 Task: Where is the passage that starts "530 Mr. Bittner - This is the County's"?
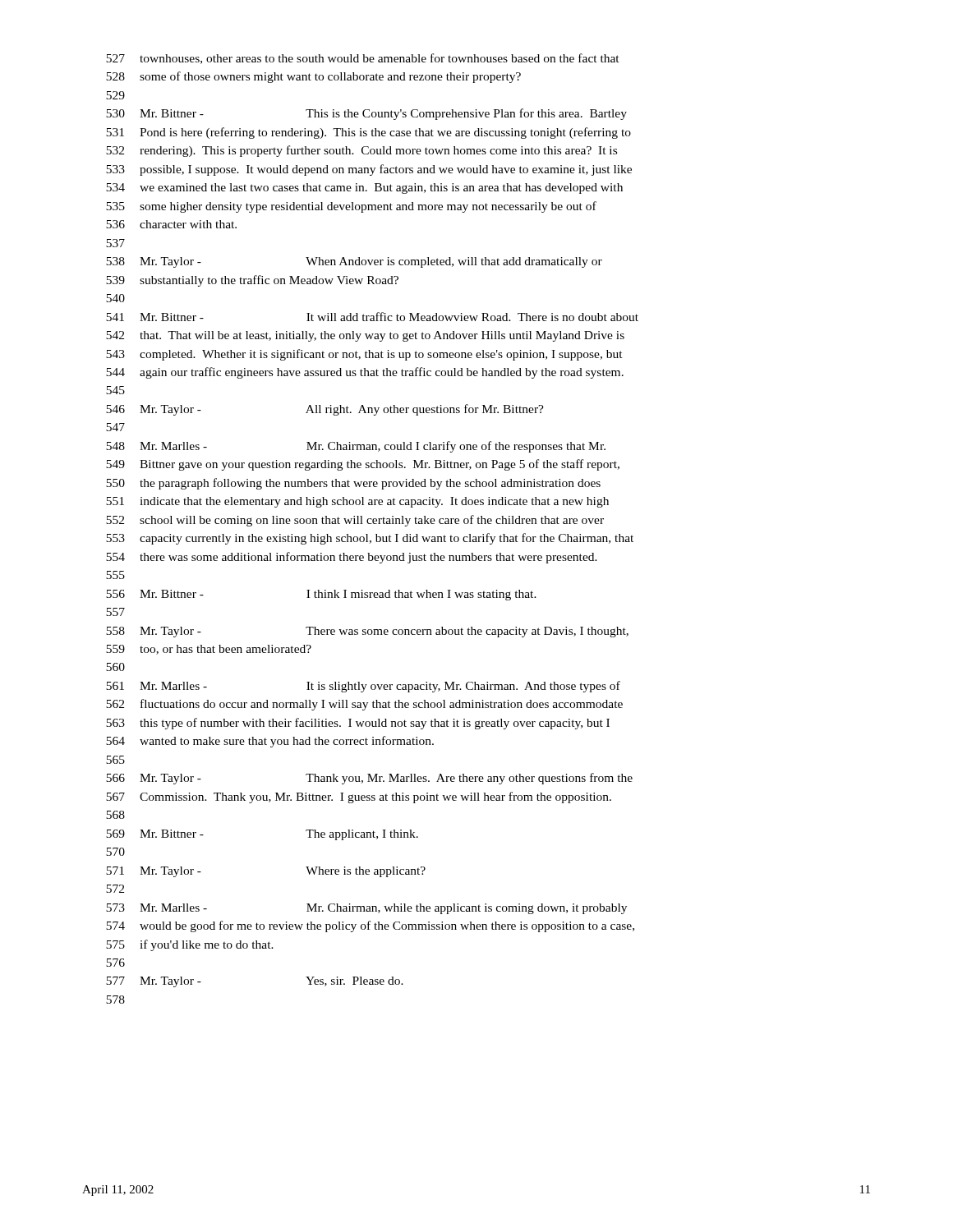tap(476, 178)
